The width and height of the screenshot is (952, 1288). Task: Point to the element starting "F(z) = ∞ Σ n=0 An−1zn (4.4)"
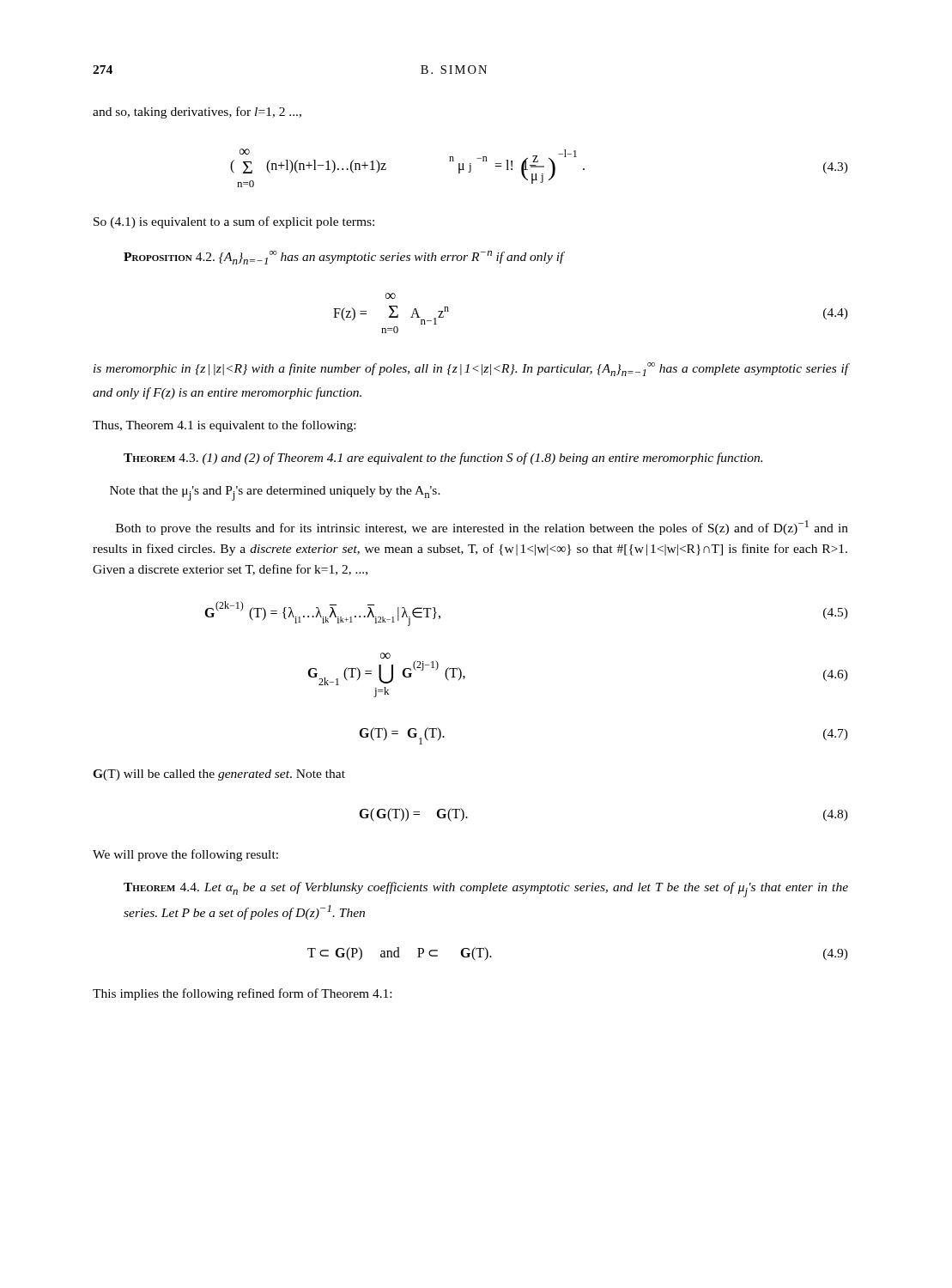(391, 296)
